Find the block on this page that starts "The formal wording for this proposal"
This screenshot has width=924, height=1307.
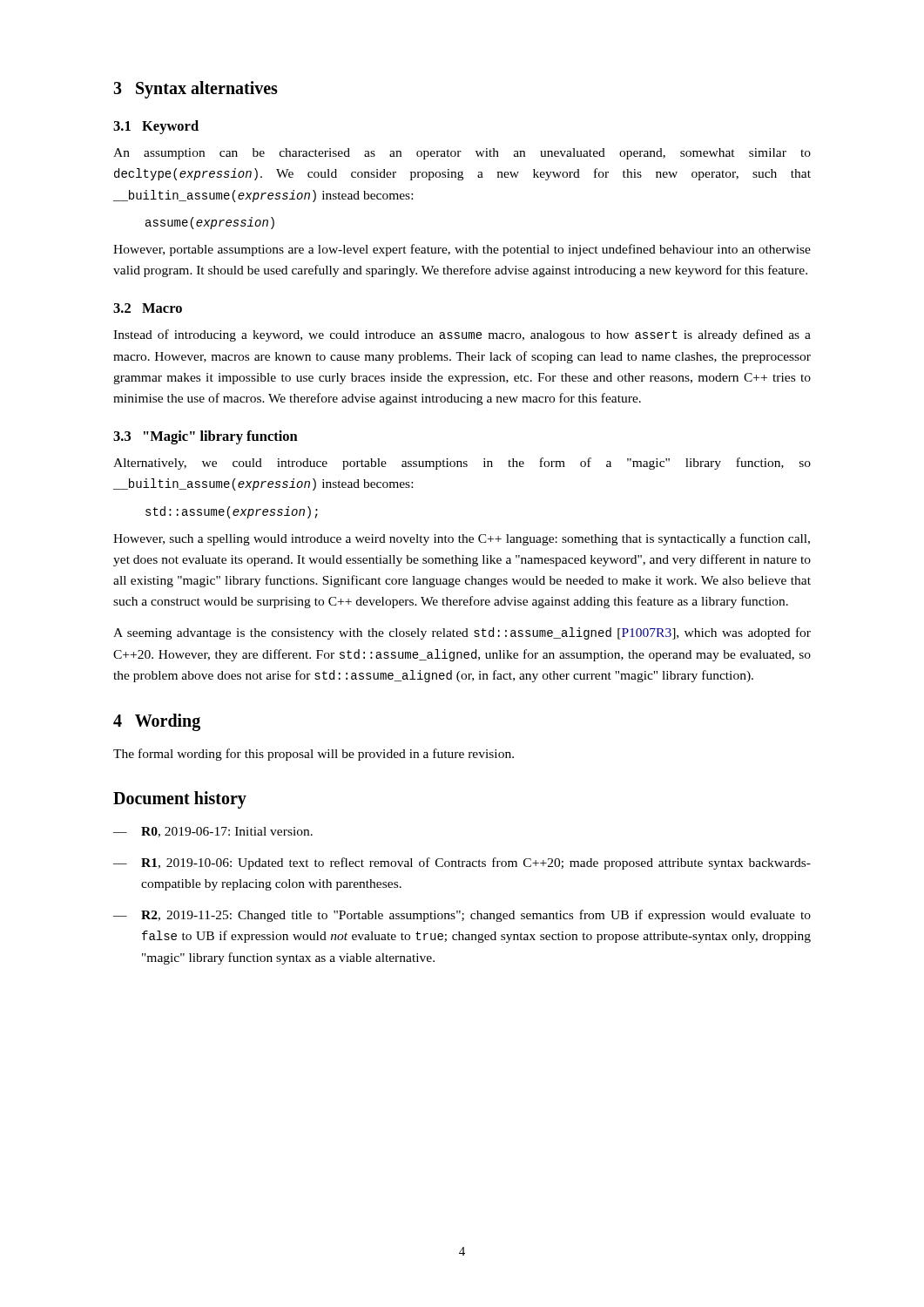(x=462, y=754)
